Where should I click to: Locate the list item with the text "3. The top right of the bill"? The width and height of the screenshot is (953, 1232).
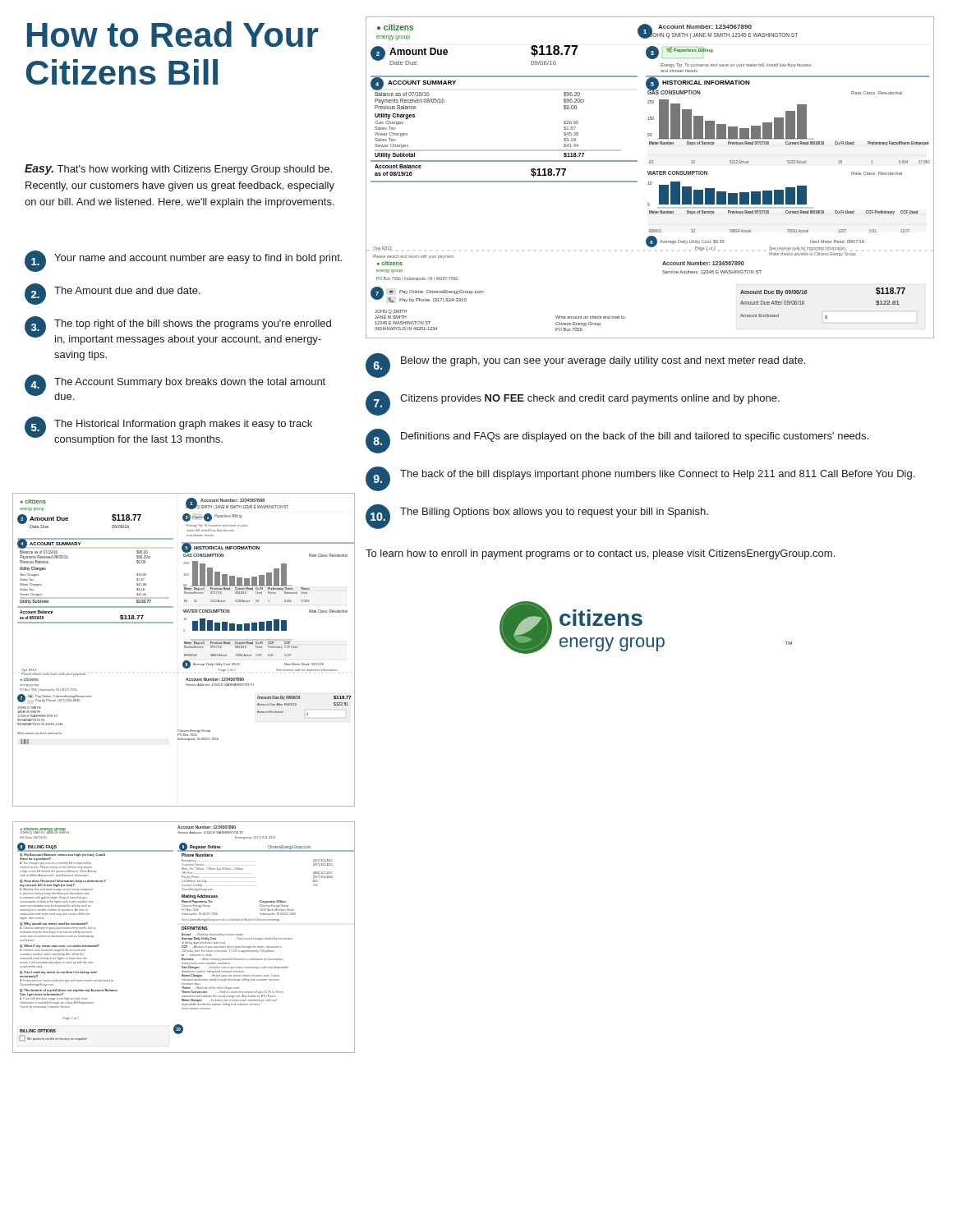click(185, 339)
